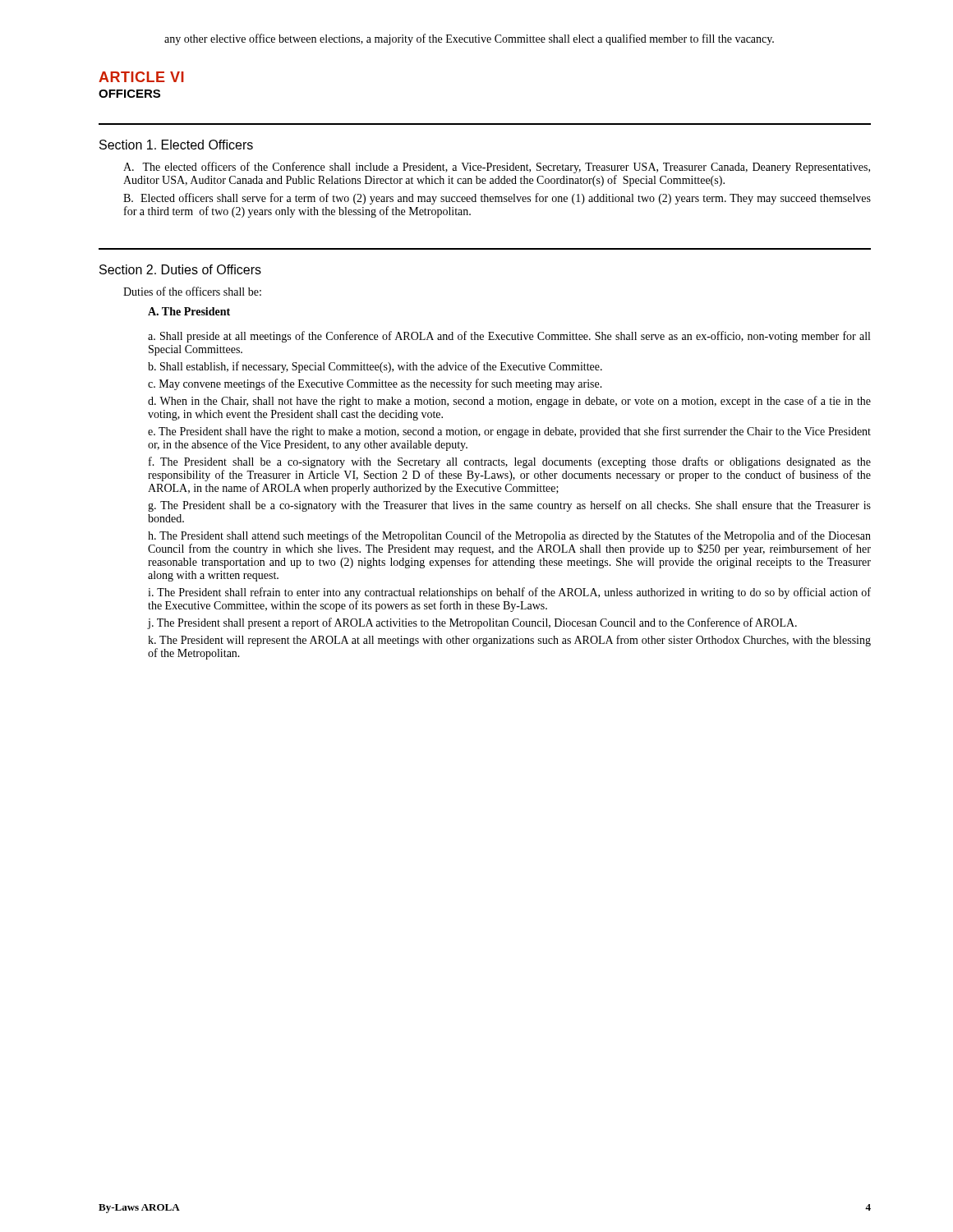
Task: Locate the text "Section 1. Elected Officers"
Action: (176, 145)
